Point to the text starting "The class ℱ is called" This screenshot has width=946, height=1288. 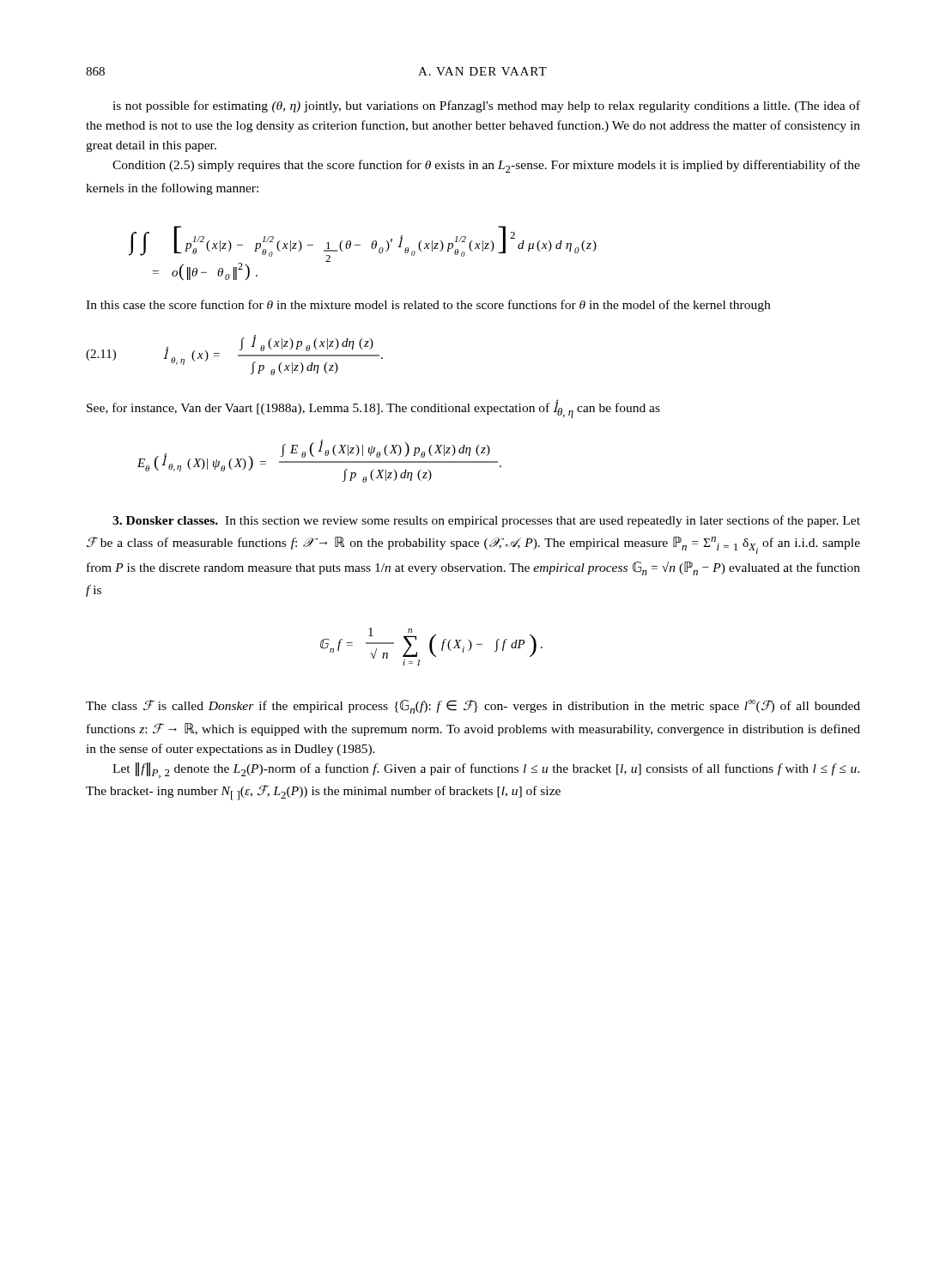pyautogui.click(x=473, y=725)
